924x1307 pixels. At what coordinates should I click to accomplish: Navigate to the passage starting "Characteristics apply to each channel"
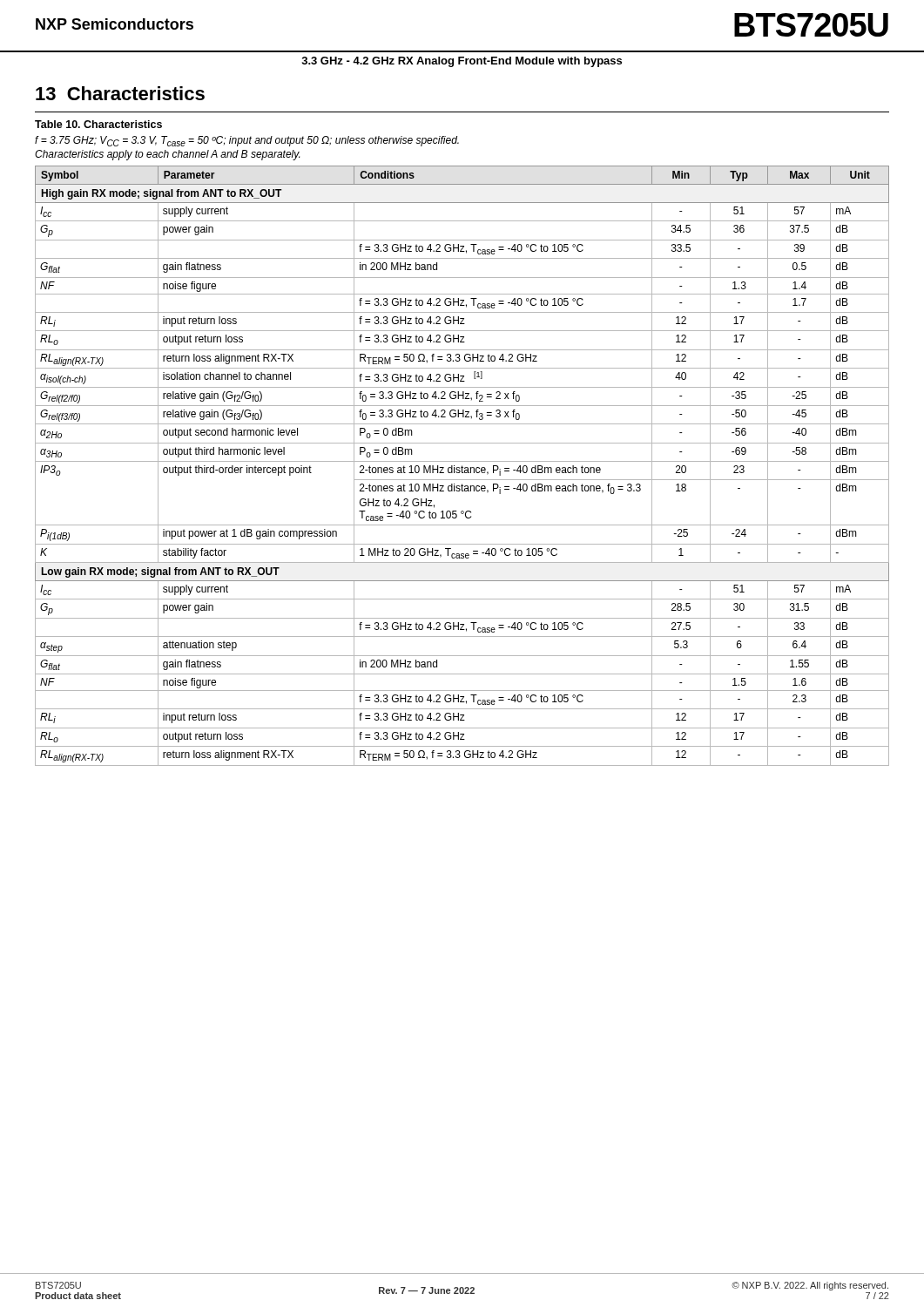pos(168,154)
